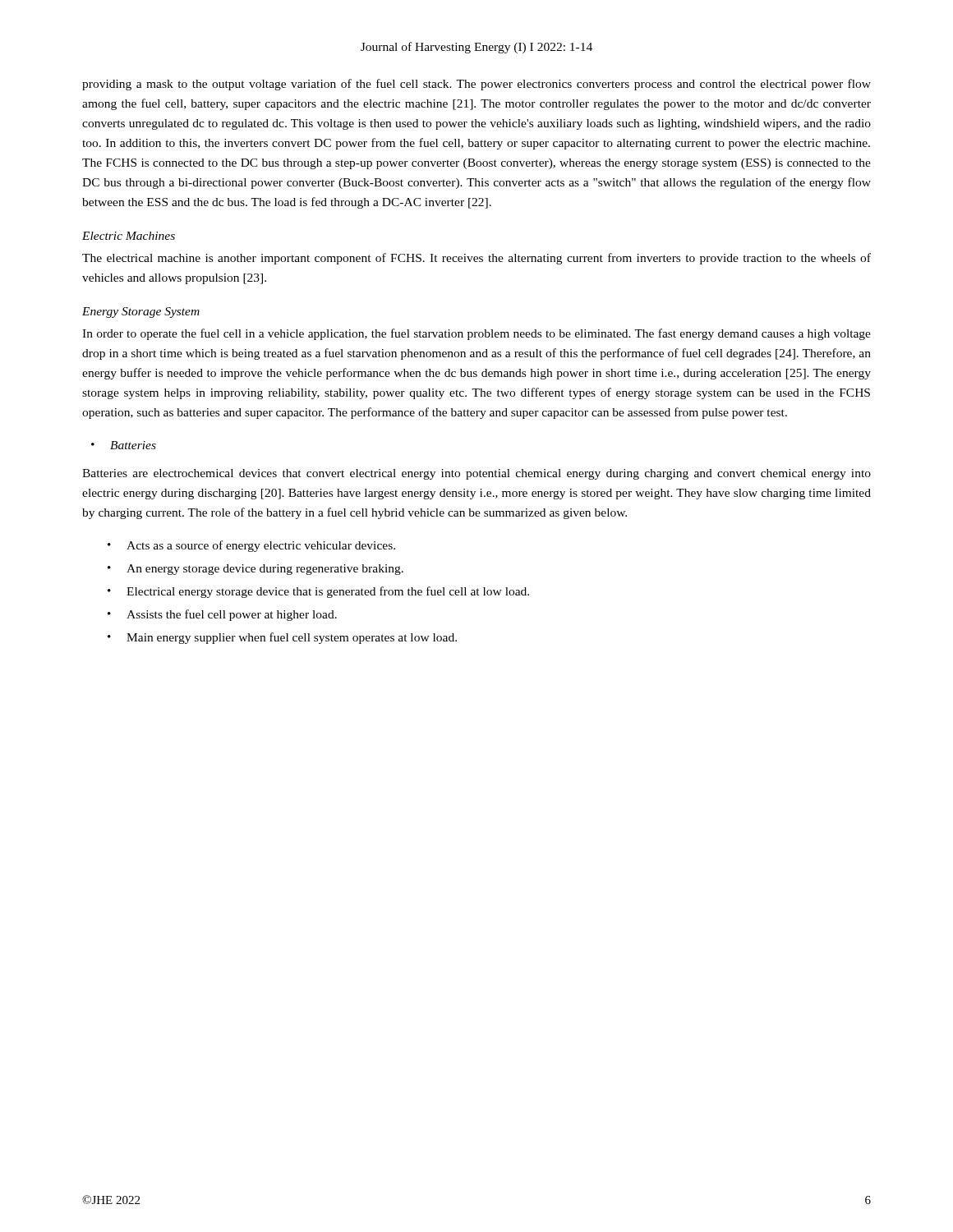Where is the passage that starts "• Main energy supplier when fuel cell"?
The height and width of the screenshot is (1232, 953).
click(x=282, y=638)
